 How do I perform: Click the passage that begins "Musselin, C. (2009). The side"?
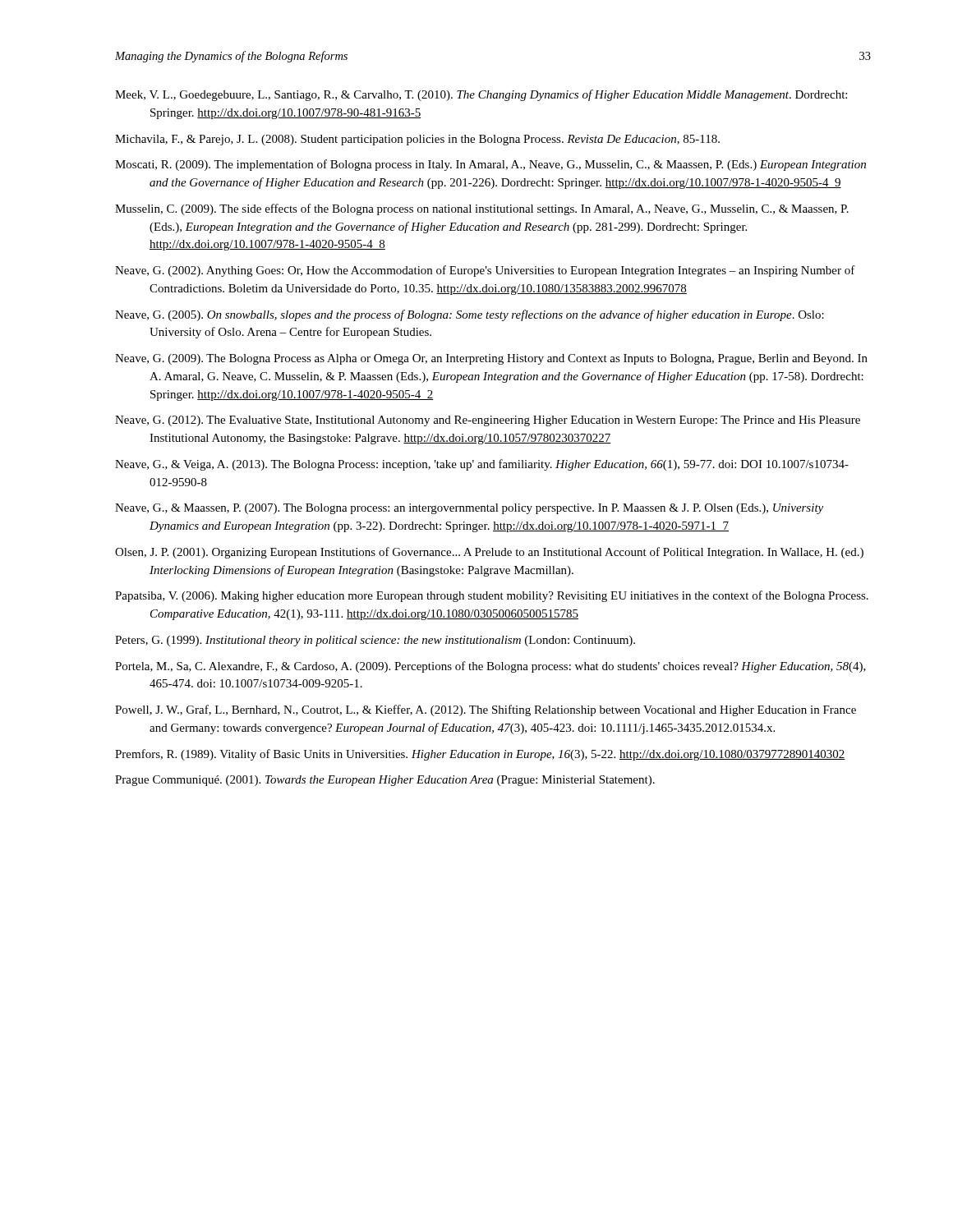click(x=493, y=227)
